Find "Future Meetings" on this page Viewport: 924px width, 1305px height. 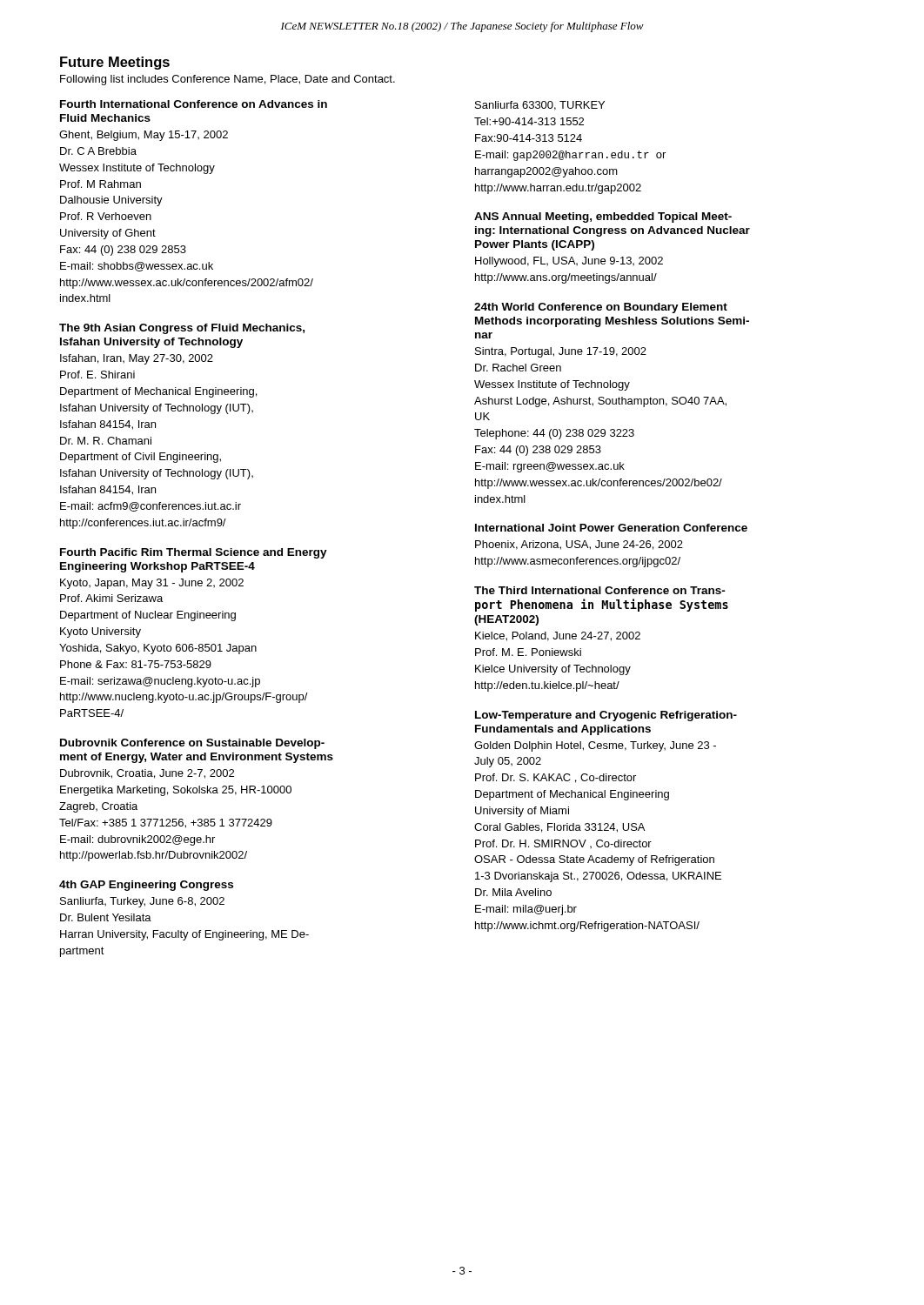[x=115, y=62]
